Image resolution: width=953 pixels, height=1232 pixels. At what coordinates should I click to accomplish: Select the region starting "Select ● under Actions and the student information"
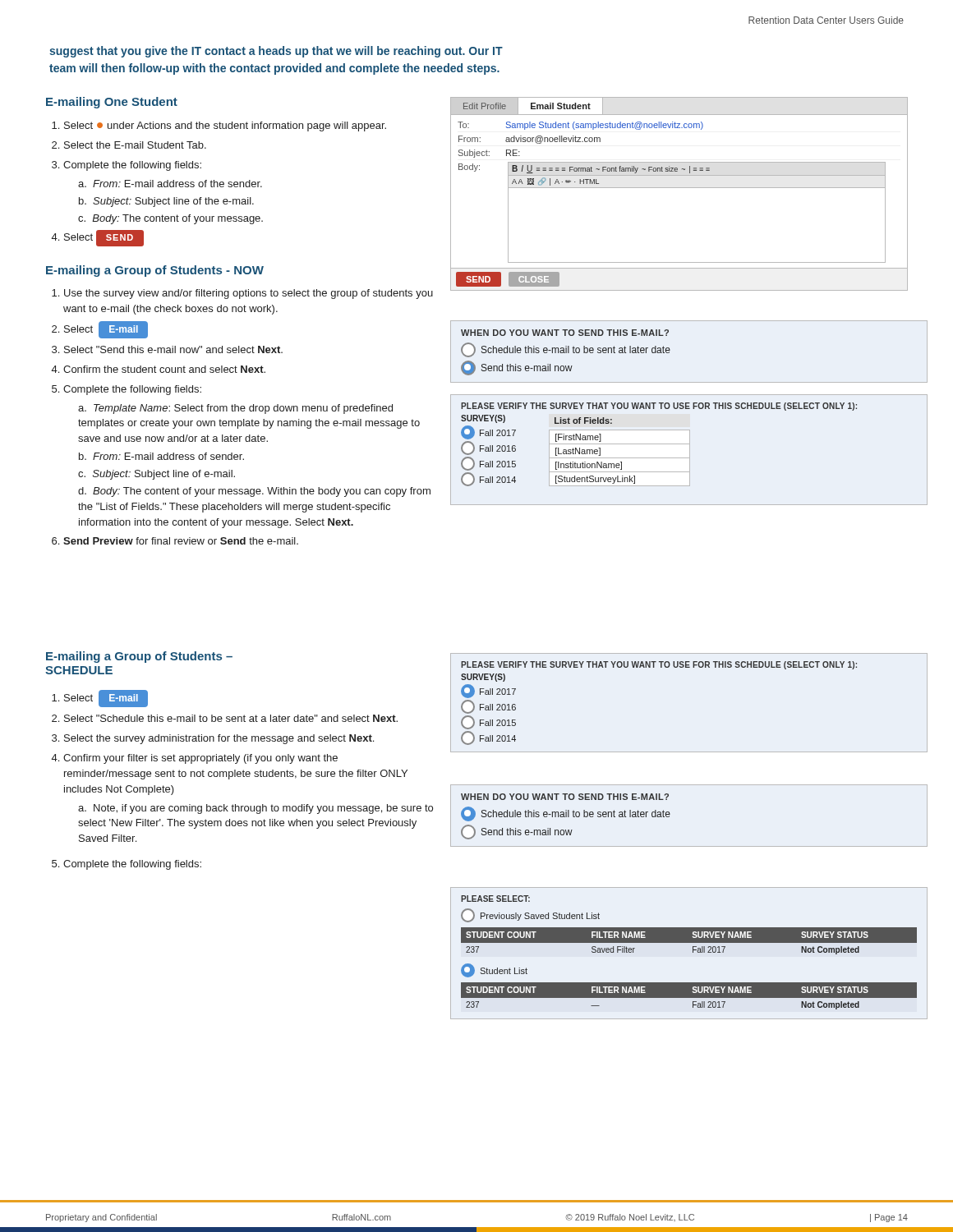click(251, 124)
